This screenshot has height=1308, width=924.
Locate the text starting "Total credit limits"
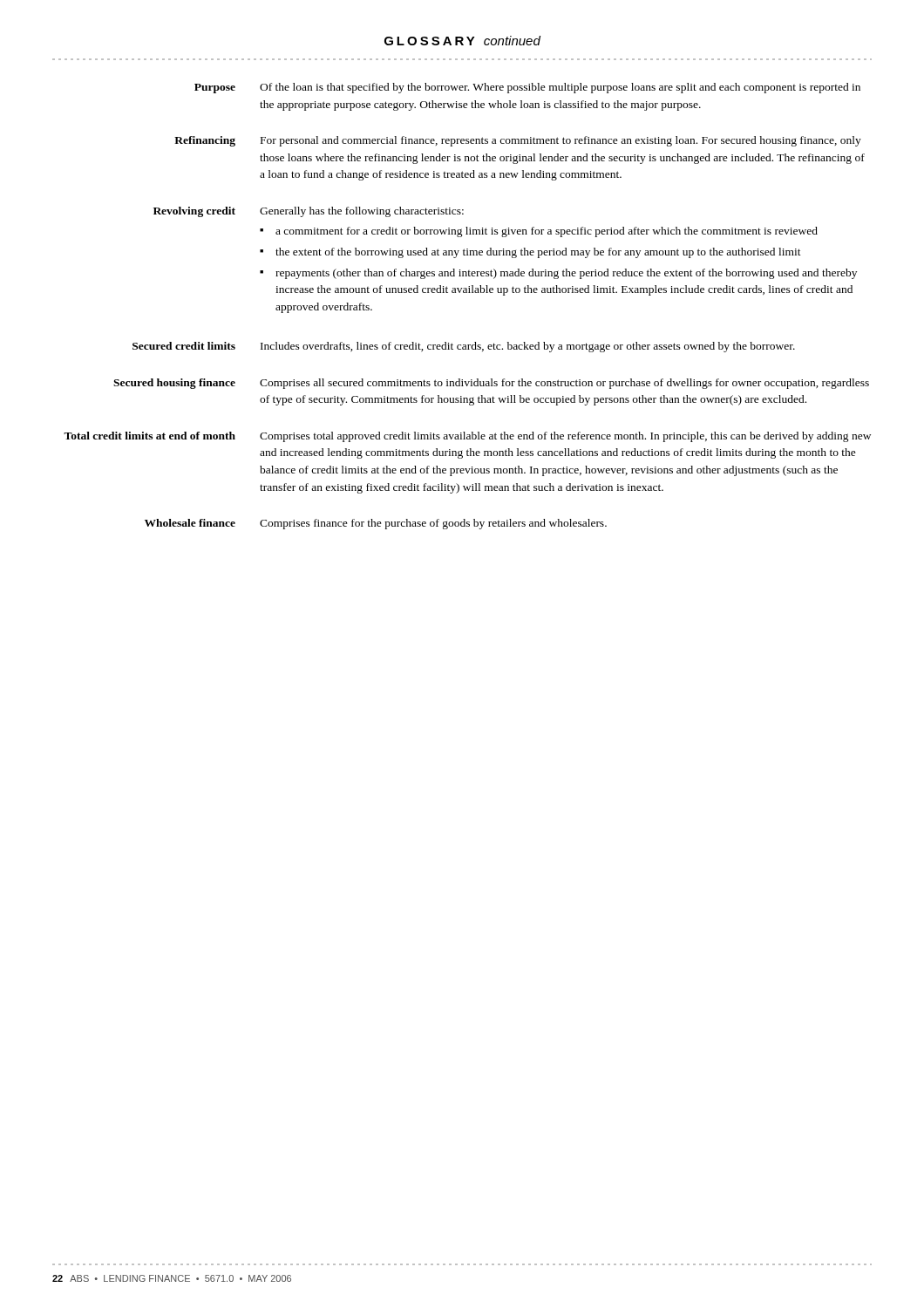coord(150,435)
